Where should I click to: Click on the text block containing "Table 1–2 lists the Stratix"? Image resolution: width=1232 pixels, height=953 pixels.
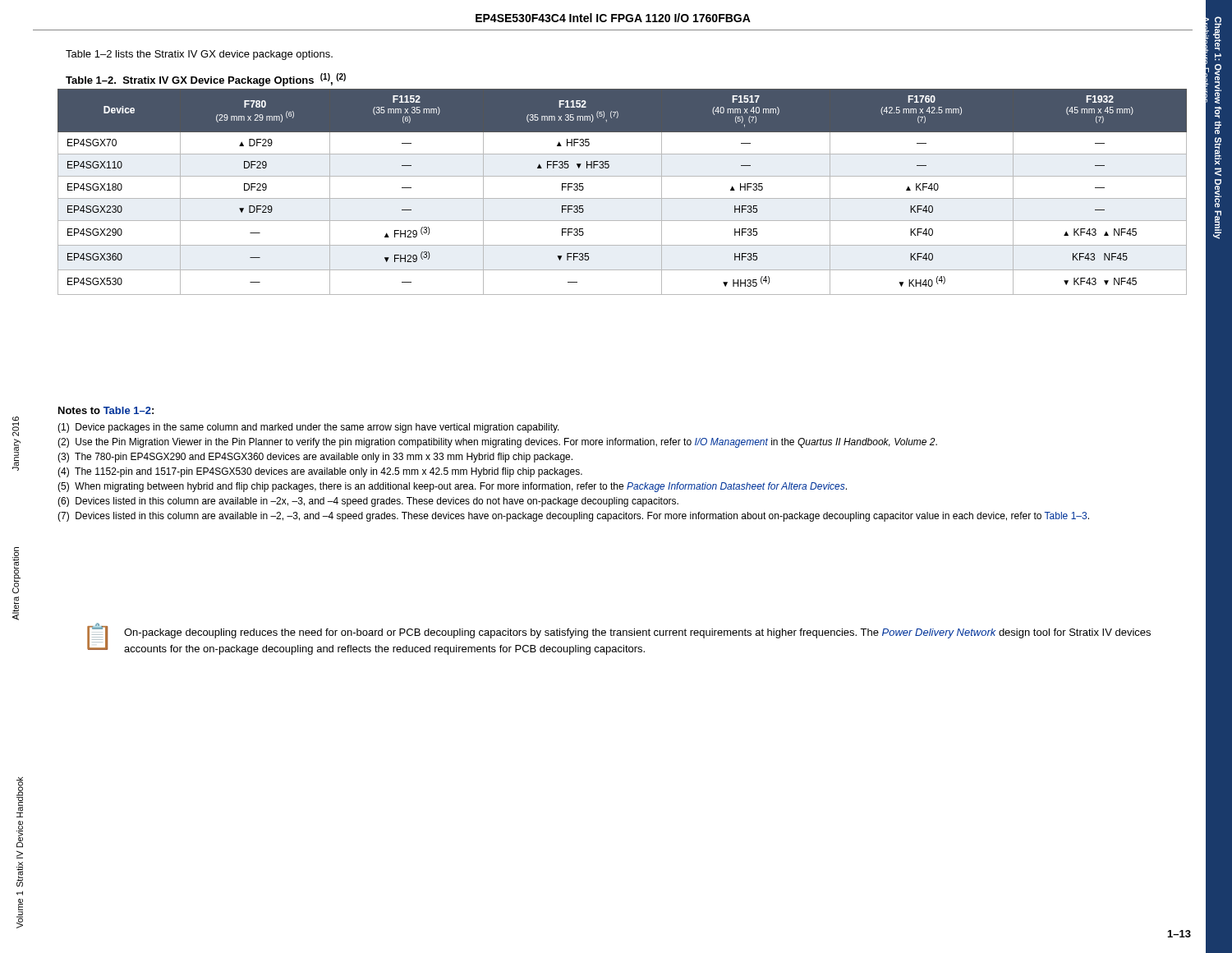pyautogui.click(x=200, y=54)
